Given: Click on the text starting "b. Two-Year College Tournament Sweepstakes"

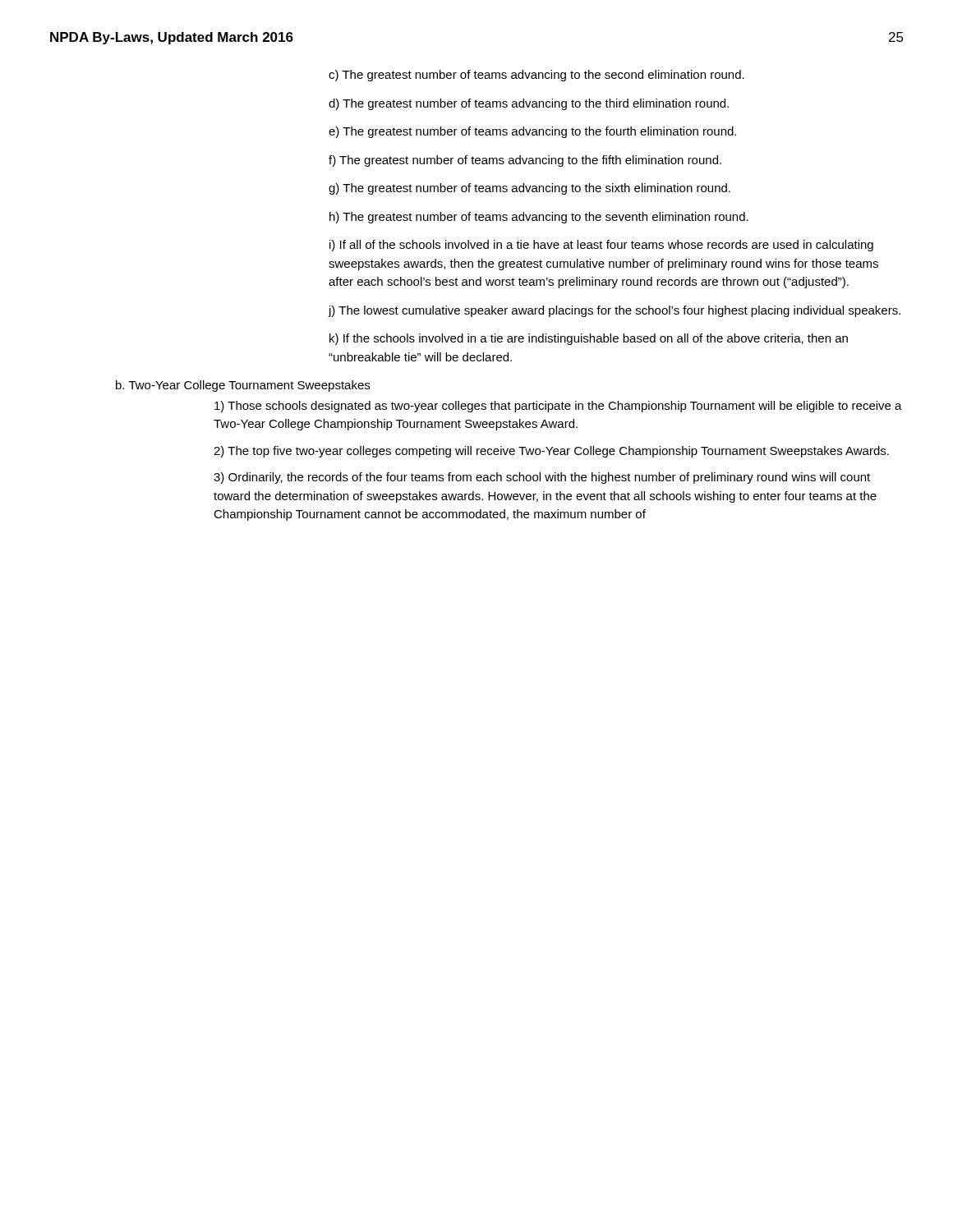Looking at the screenshot, I should click(243, 385).
